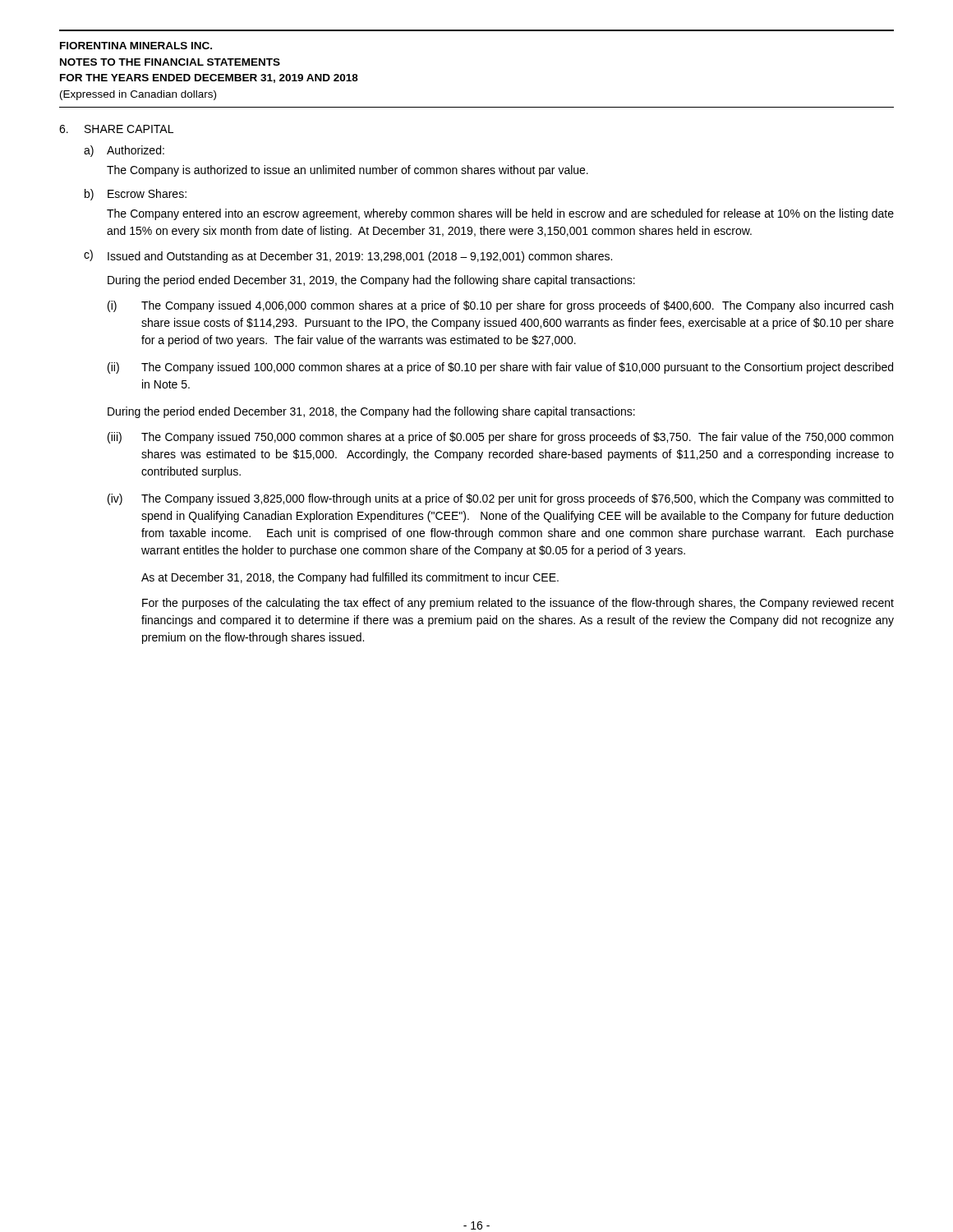Find the block on this page that starts "c) Issued and Outstanding as at December"
Image resolution: width=953 pixels, height=1232 pixels.
489,257
